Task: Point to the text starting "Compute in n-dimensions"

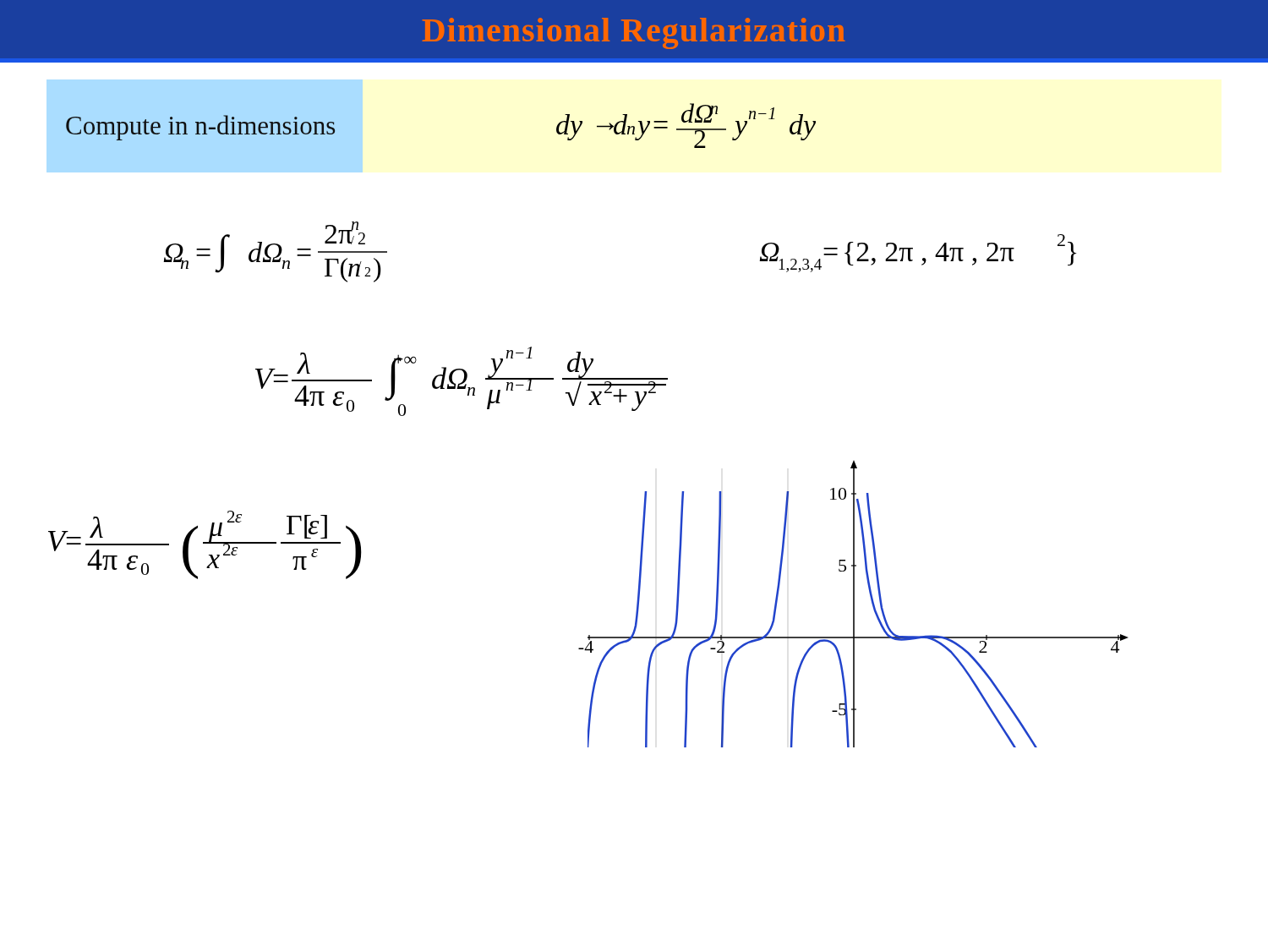Action: click(x=200, y=126)
